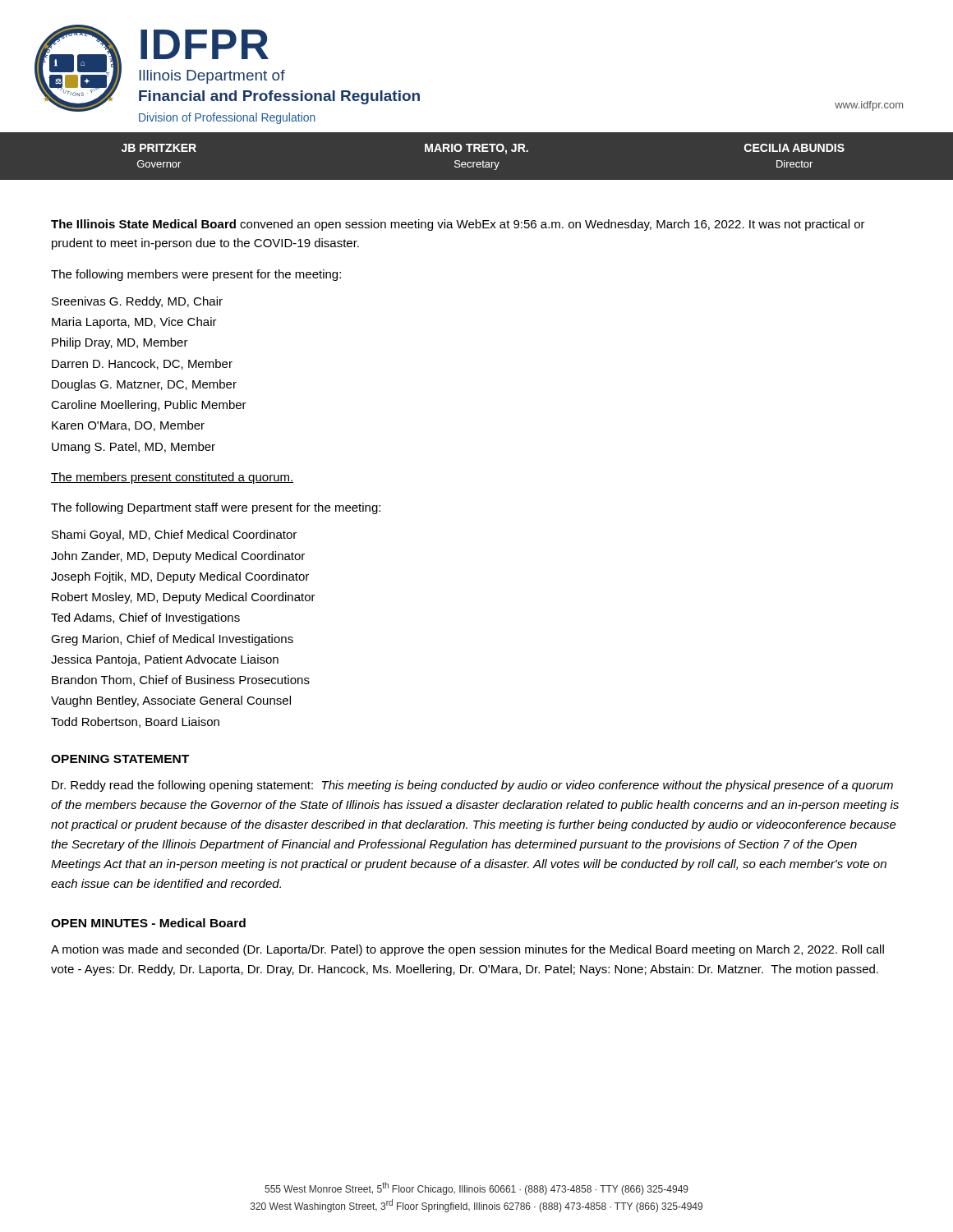Point to "Darren D. Hancock, DC, Member"

142,363
